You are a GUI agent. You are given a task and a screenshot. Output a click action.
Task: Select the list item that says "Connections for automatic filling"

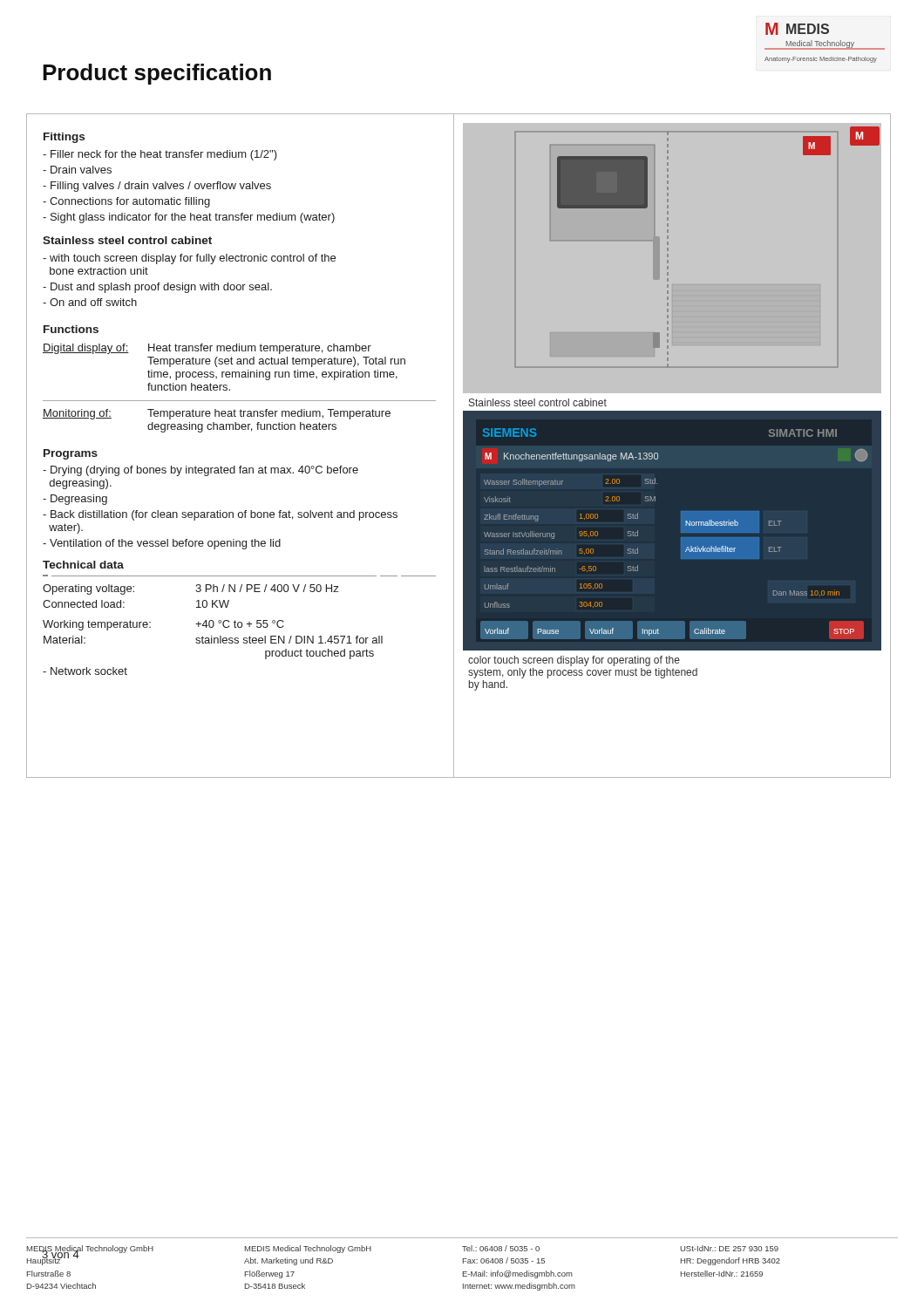tap(126, 201)
